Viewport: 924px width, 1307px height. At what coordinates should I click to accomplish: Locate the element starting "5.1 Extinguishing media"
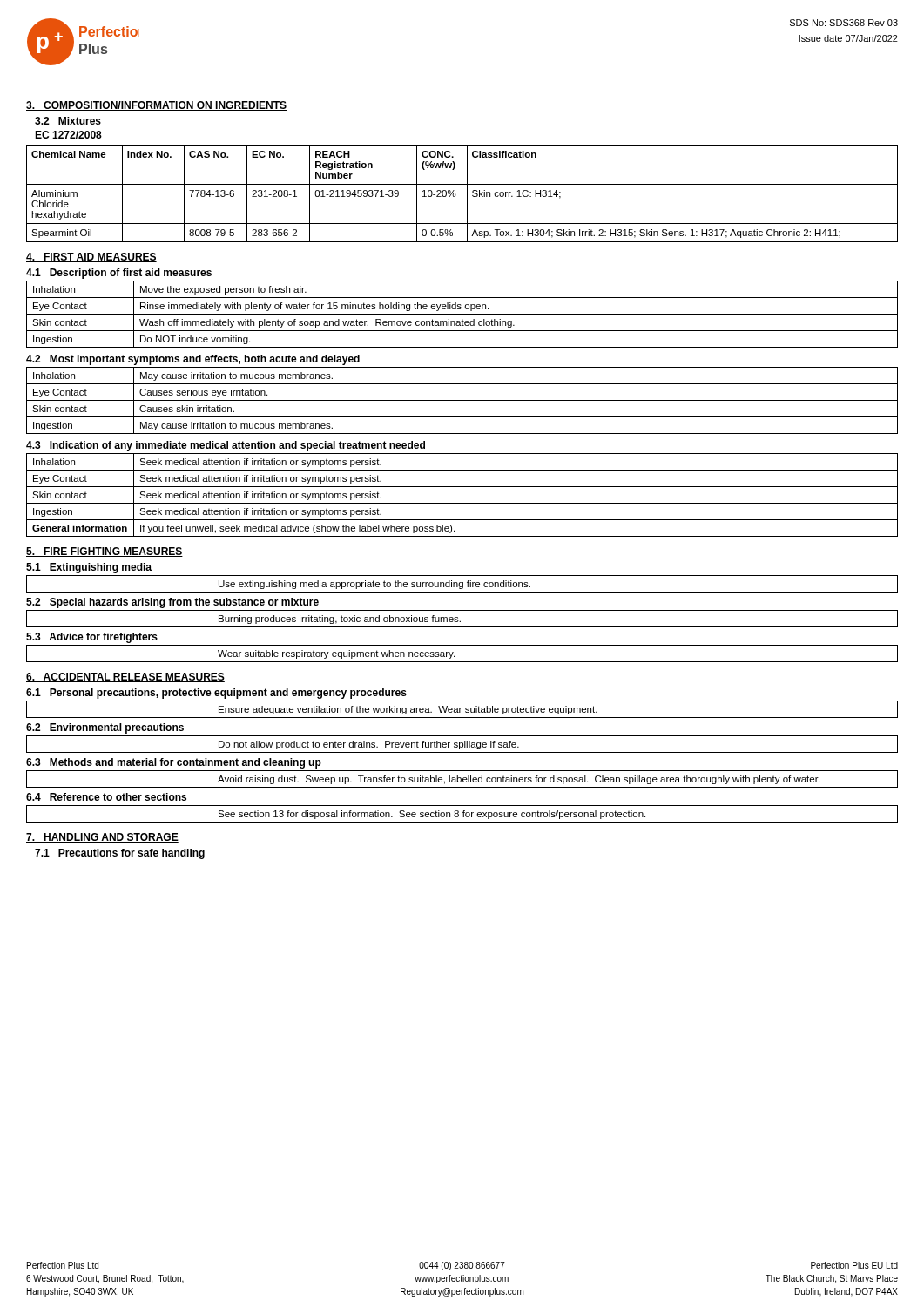pos(89,567)
